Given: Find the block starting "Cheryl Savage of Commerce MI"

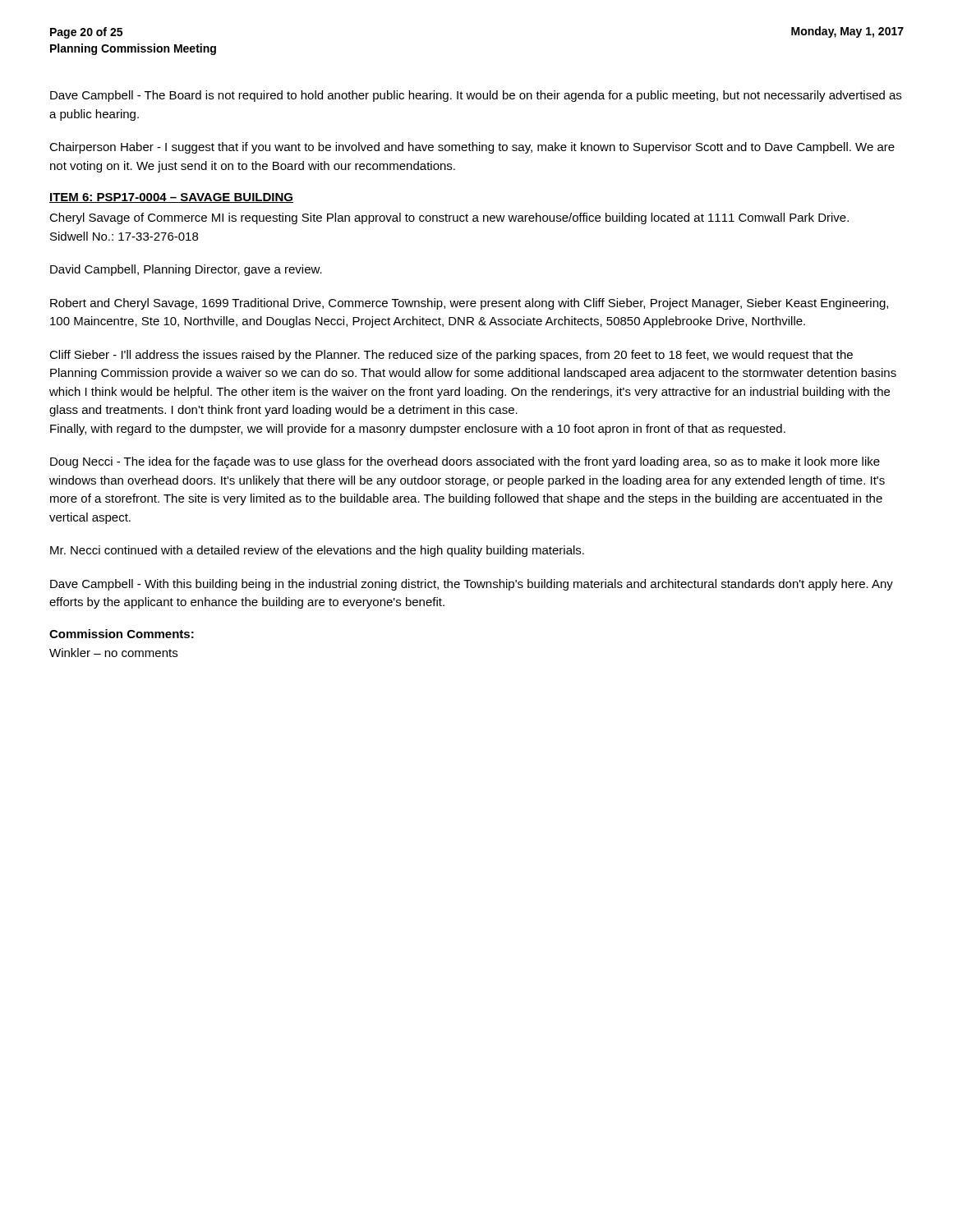Looking at the screenshot, I should (x=450, y=227).
